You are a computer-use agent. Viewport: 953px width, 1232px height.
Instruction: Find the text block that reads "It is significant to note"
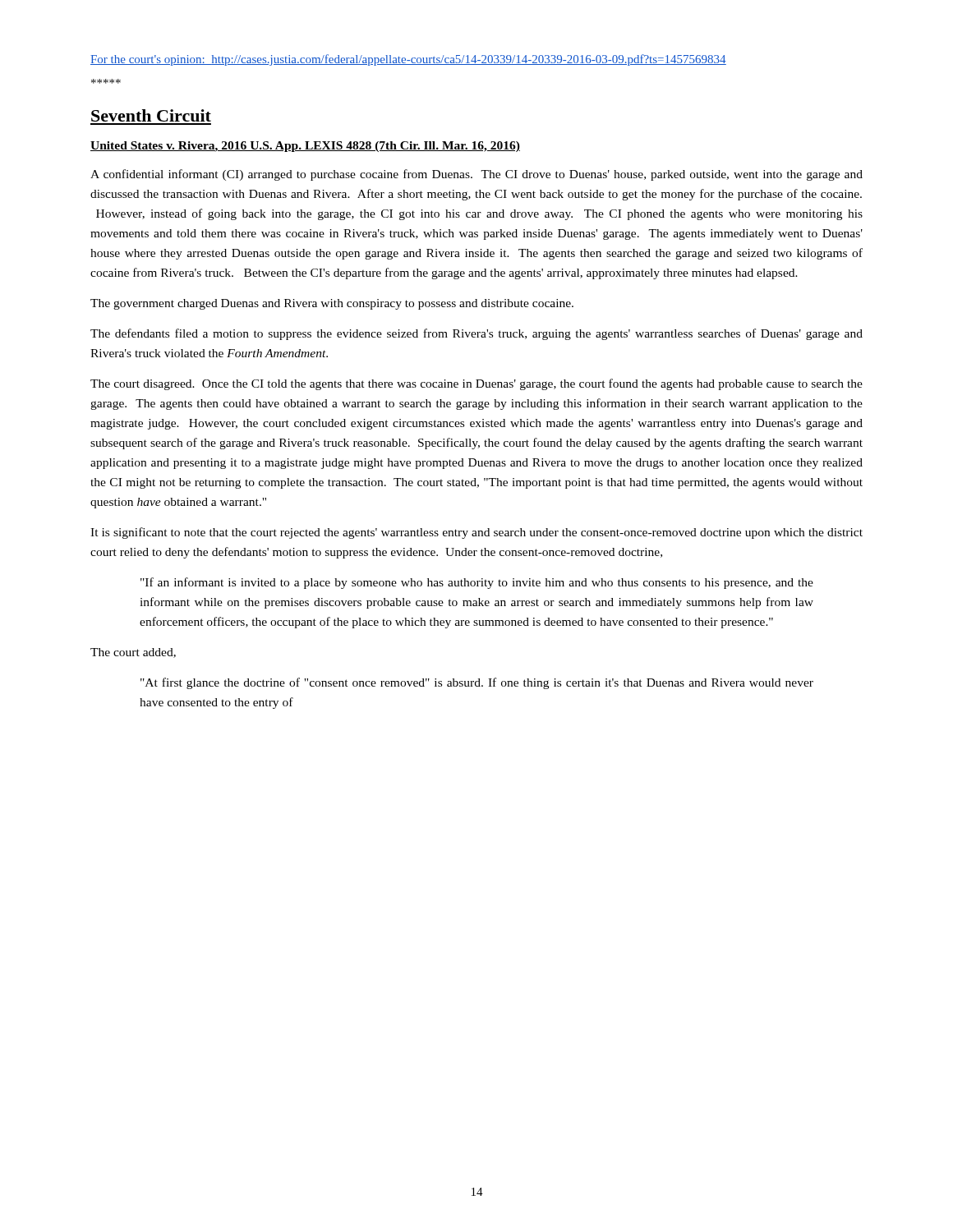476,542
